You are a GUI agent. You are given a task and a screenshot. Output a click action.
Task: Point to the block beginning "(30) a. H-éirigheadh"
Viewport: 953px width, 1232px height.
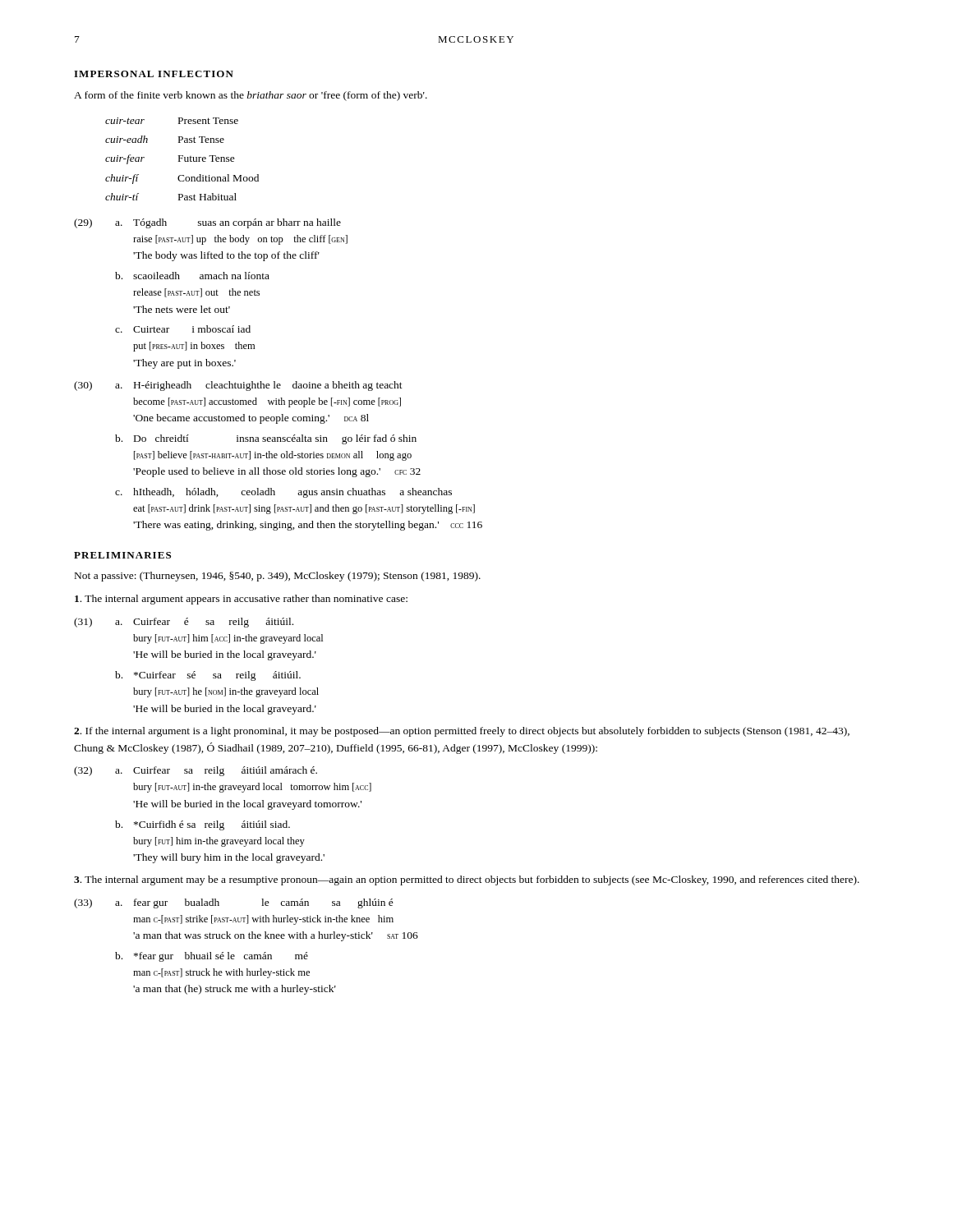[238, 386]
